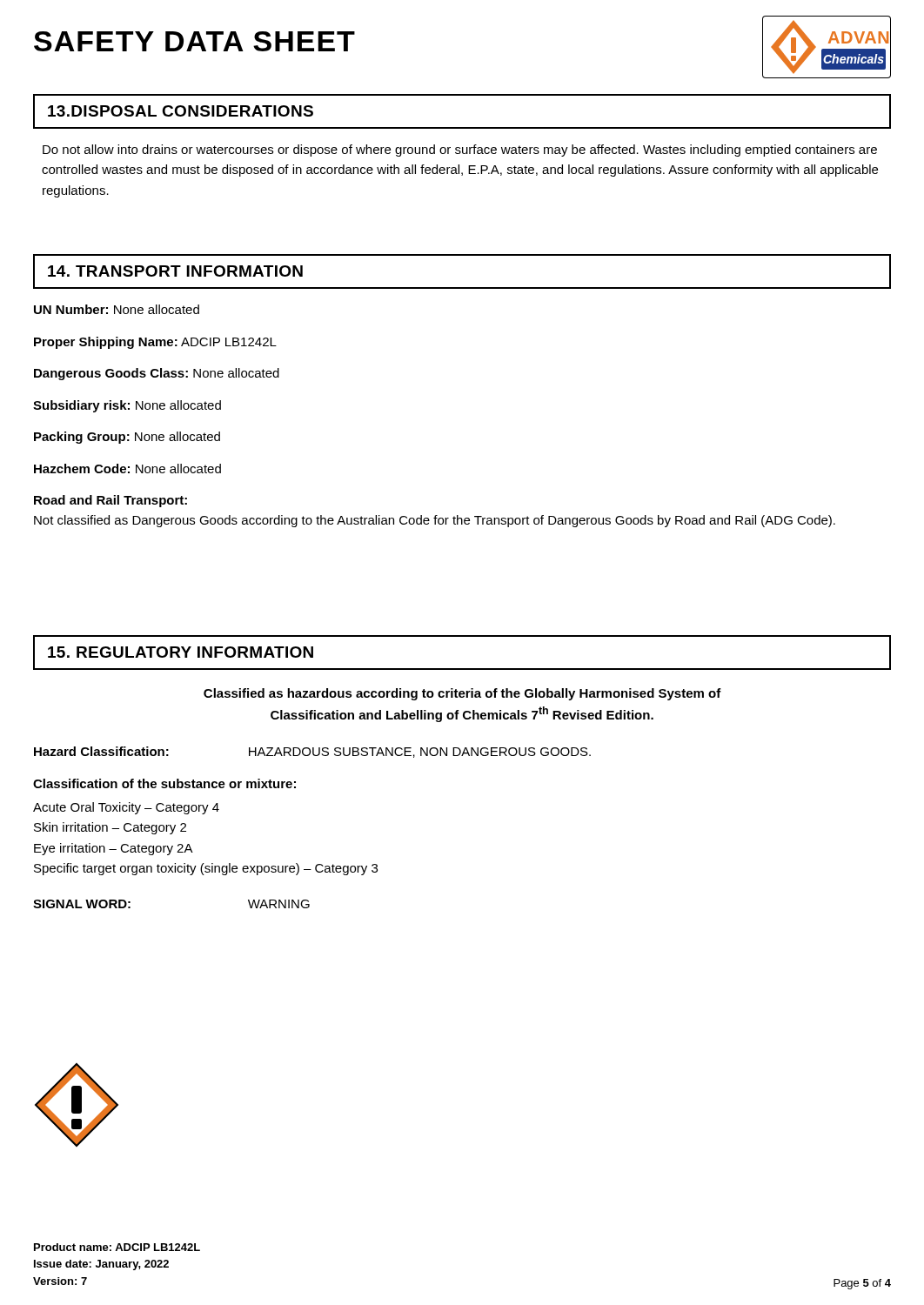Find the text starting "SAFETY DATA SHEET"
This screenshot has height=1305, width=924.
pyautogui.click(x=194, y=41)
